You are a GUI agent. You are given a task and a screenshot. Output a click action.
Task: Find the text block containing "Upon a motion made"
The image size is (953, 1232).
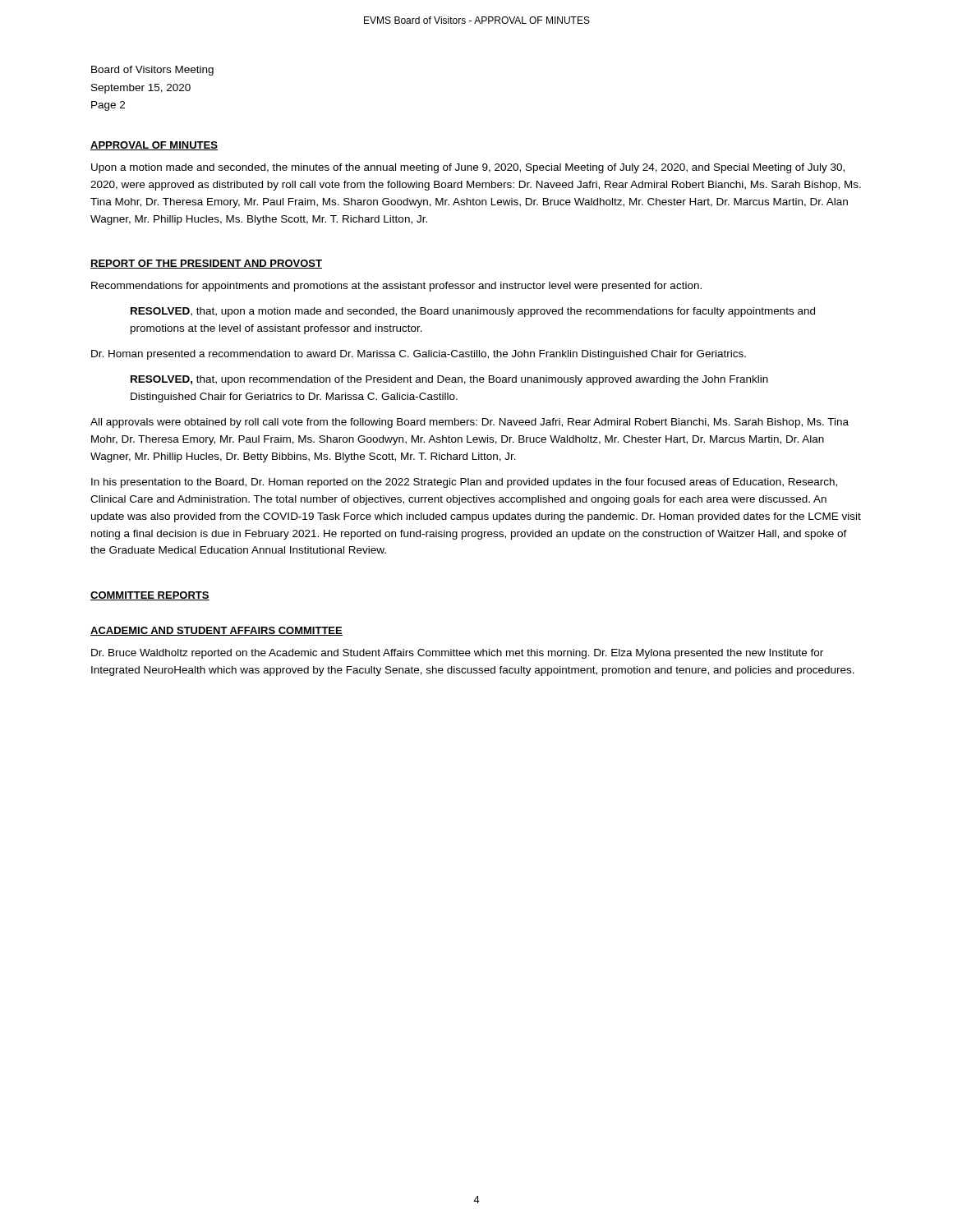476,193
